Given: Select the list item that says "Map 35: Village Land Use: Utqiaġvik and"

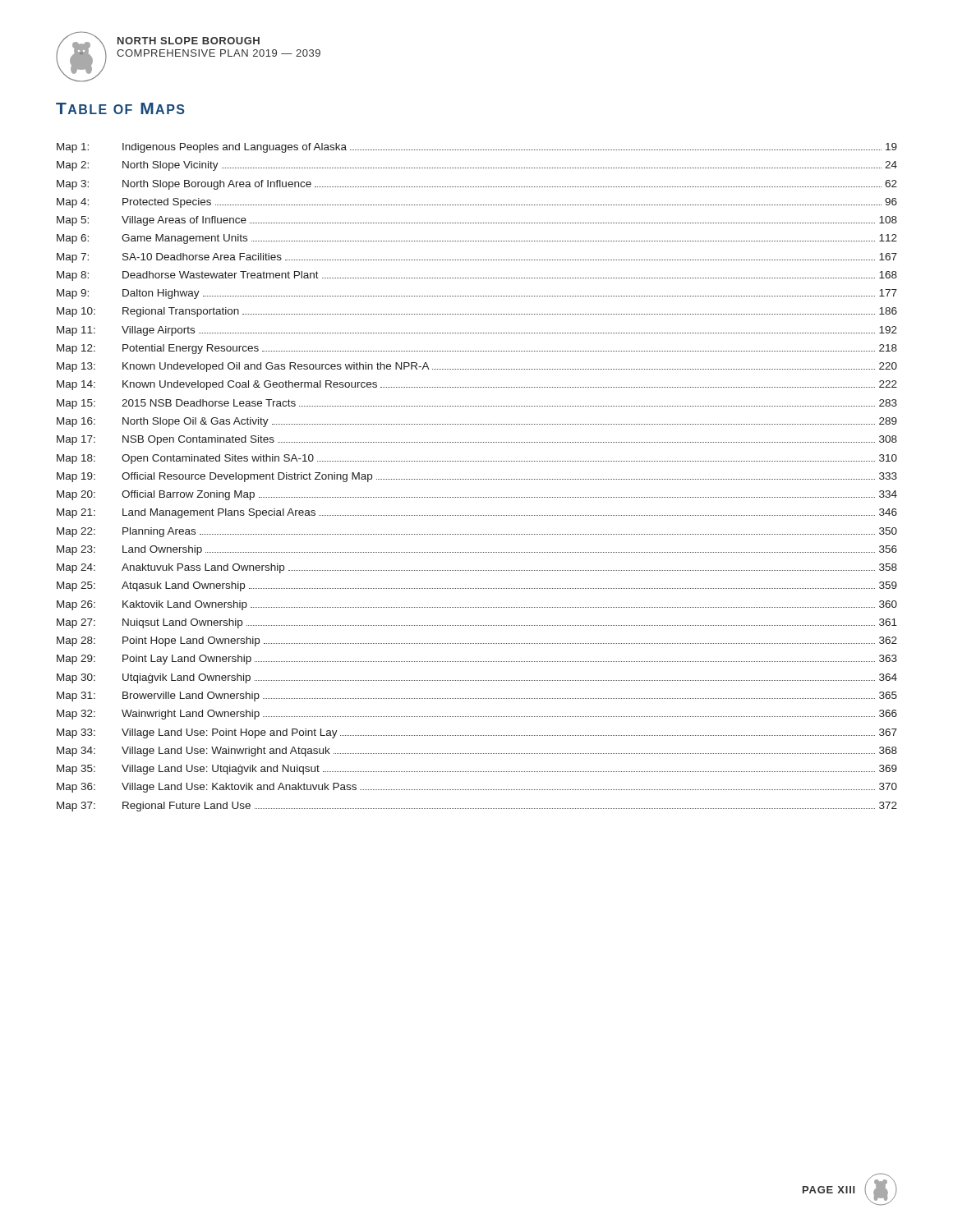Looking at the screenshot, I should tap(476, 769).
